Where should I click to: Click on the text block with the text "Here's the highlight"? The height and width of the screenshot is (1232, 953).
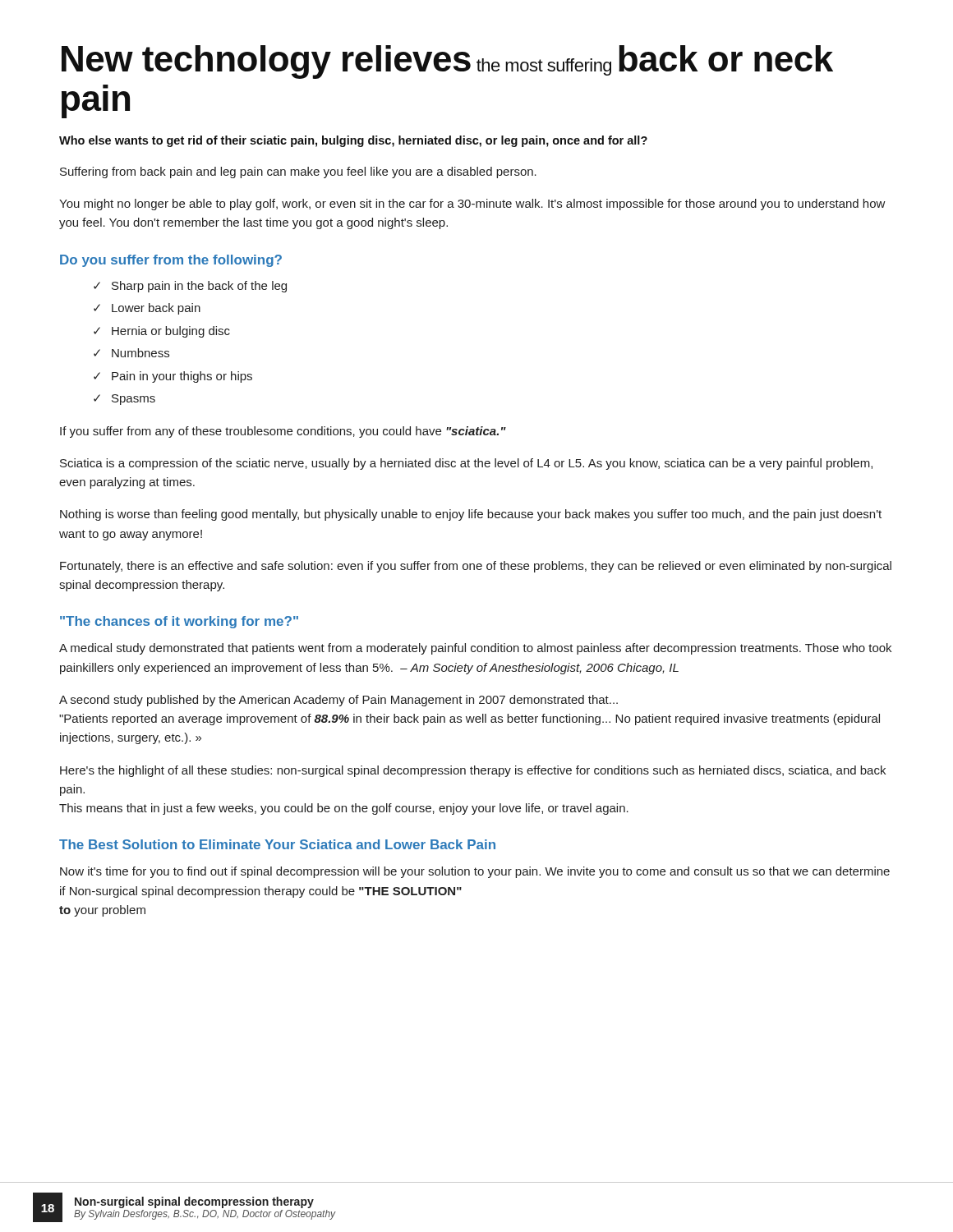[473, 771]
